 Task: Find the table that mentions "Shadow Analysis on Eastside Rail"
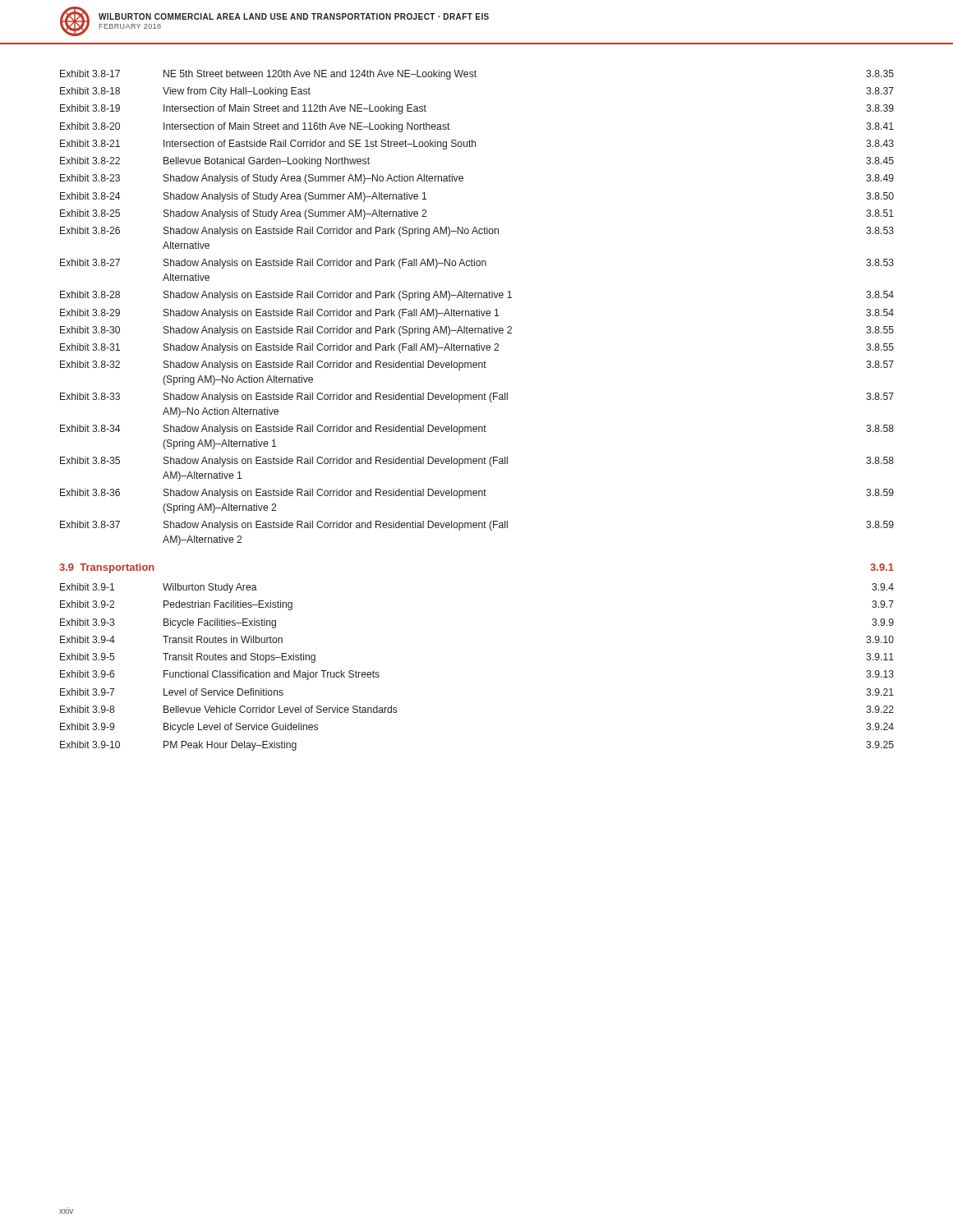(x=476, y=410)
